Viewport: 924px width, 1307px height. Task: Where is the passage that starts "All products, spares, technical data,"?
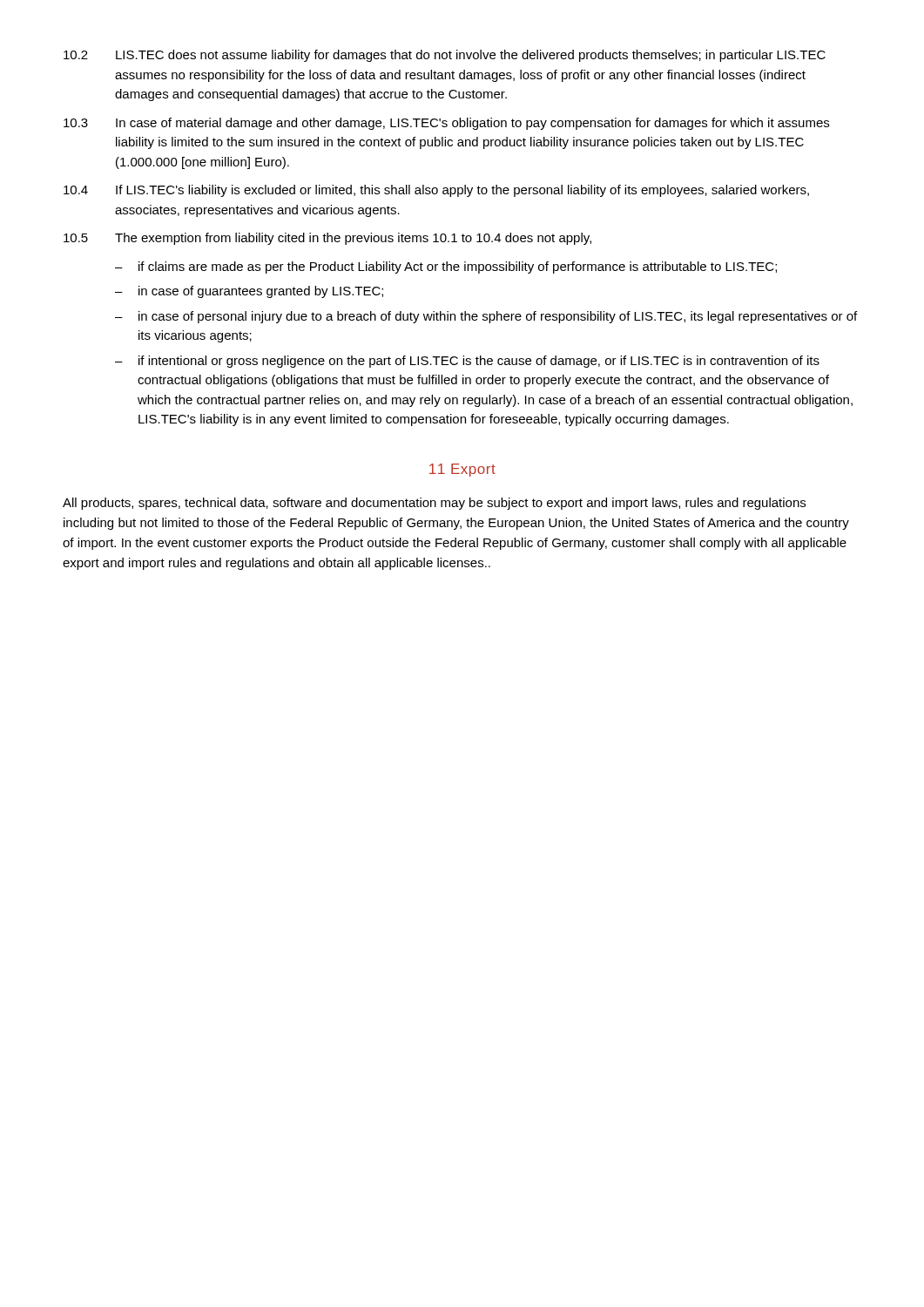click(456, 532)
